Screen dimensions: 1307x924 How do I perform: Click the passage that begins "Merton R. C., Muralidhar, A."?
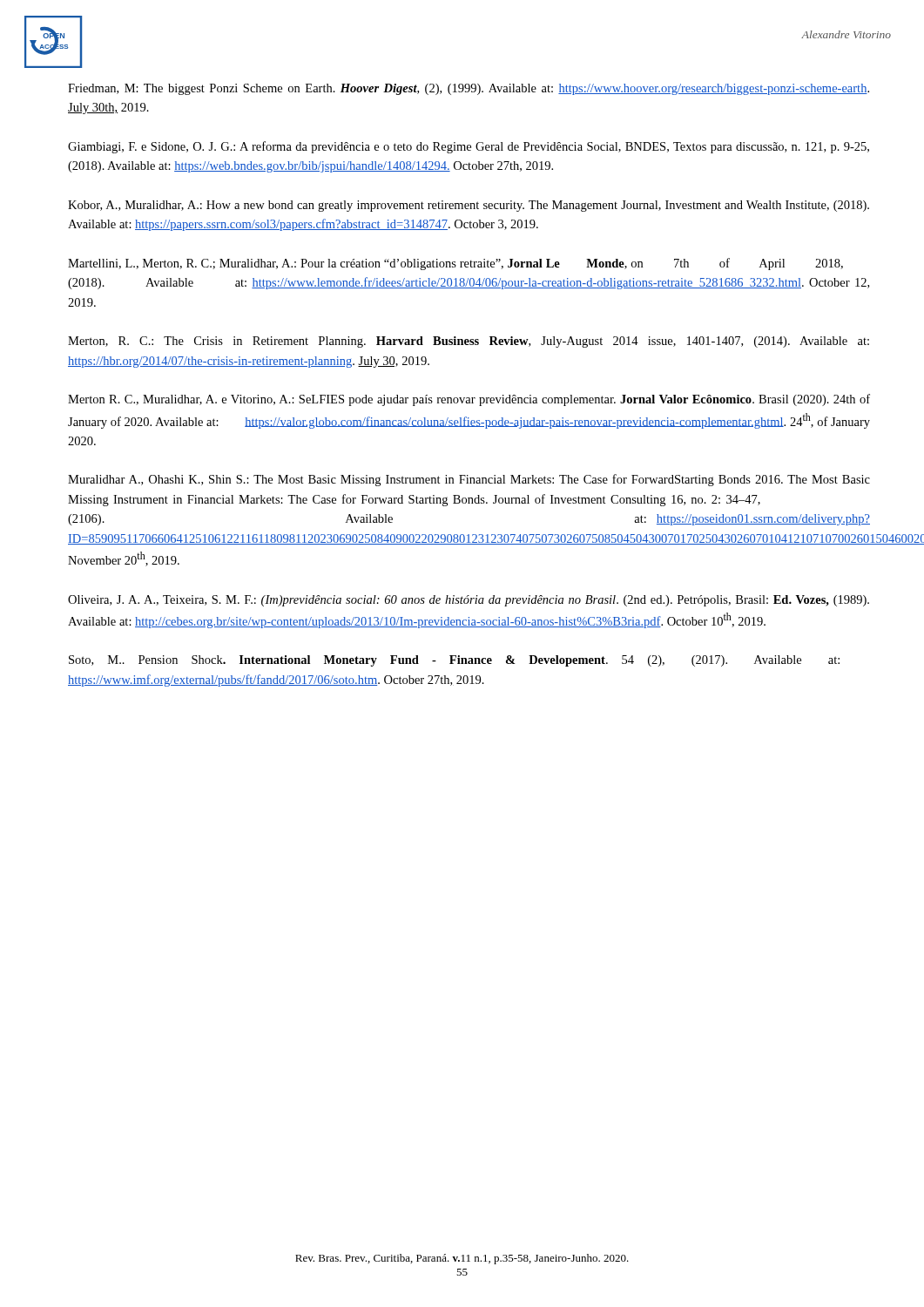[x=469, y=420]
